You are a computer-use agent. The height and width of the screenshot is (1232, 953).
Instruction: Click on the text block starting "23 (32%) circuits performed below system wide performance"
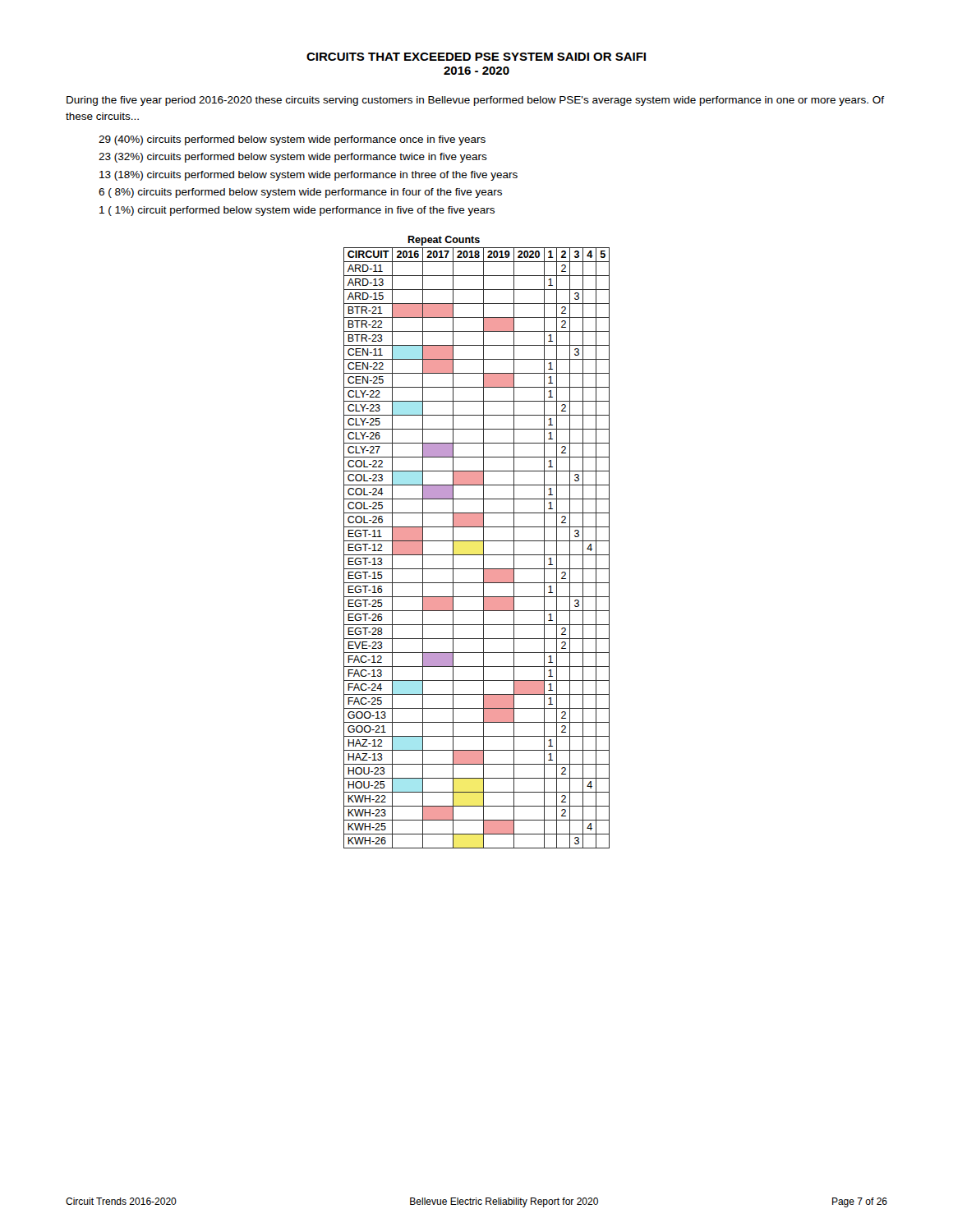pos(293,157)
